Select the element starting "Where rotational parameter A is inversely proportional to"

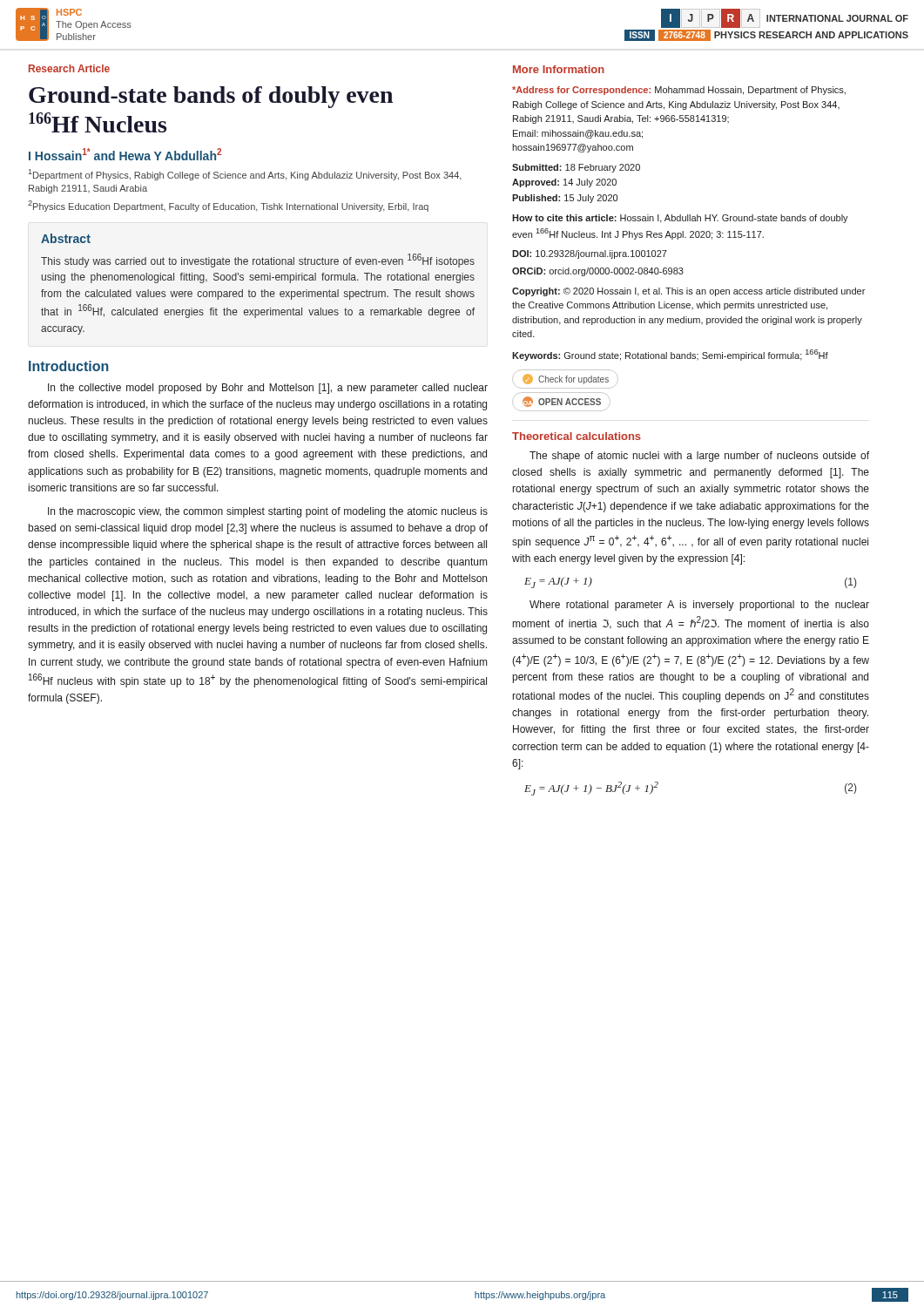point(691,684)
